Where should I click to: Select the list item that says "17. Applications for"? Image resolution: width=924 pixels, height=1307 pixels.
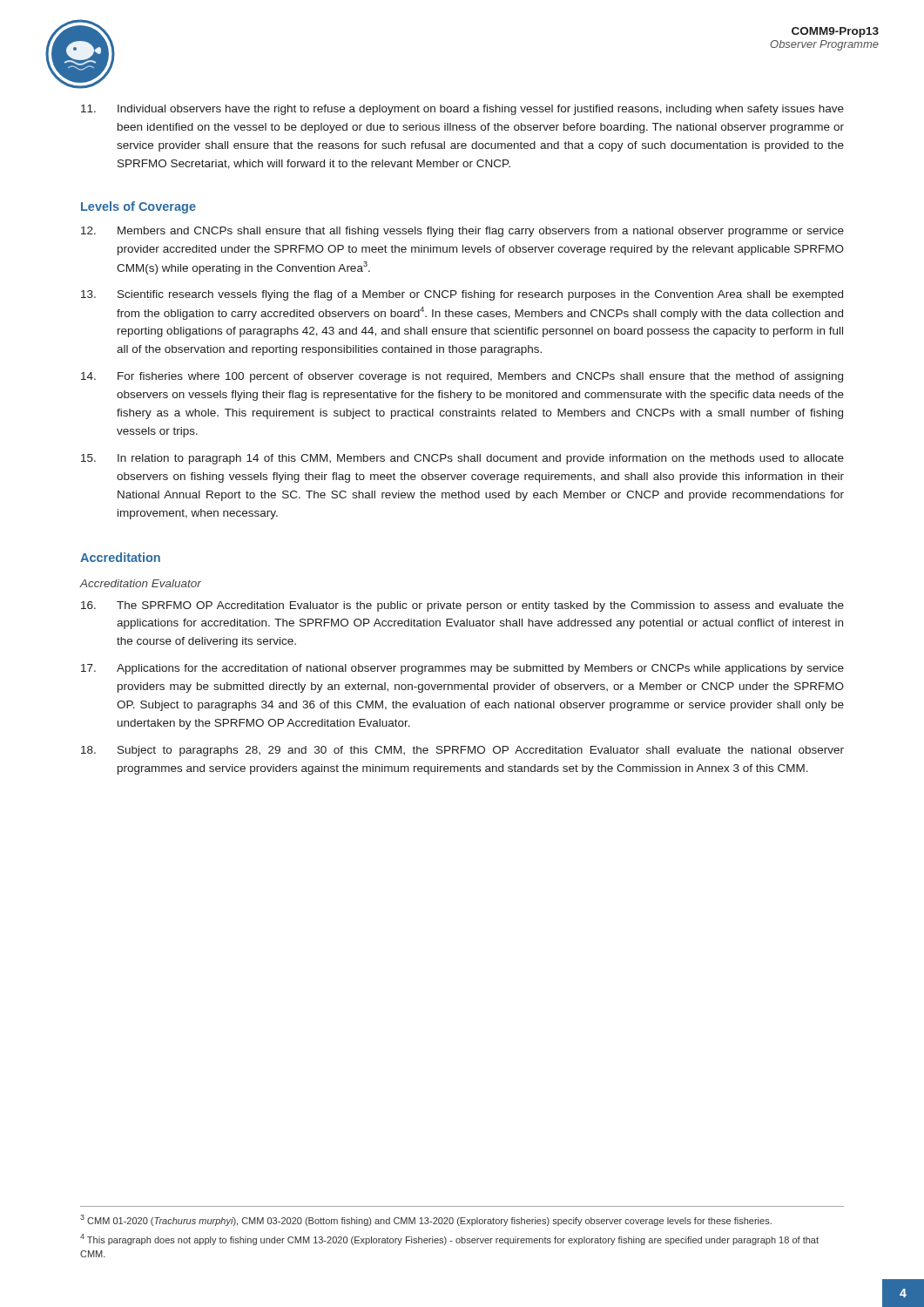(x=462, y=696)
